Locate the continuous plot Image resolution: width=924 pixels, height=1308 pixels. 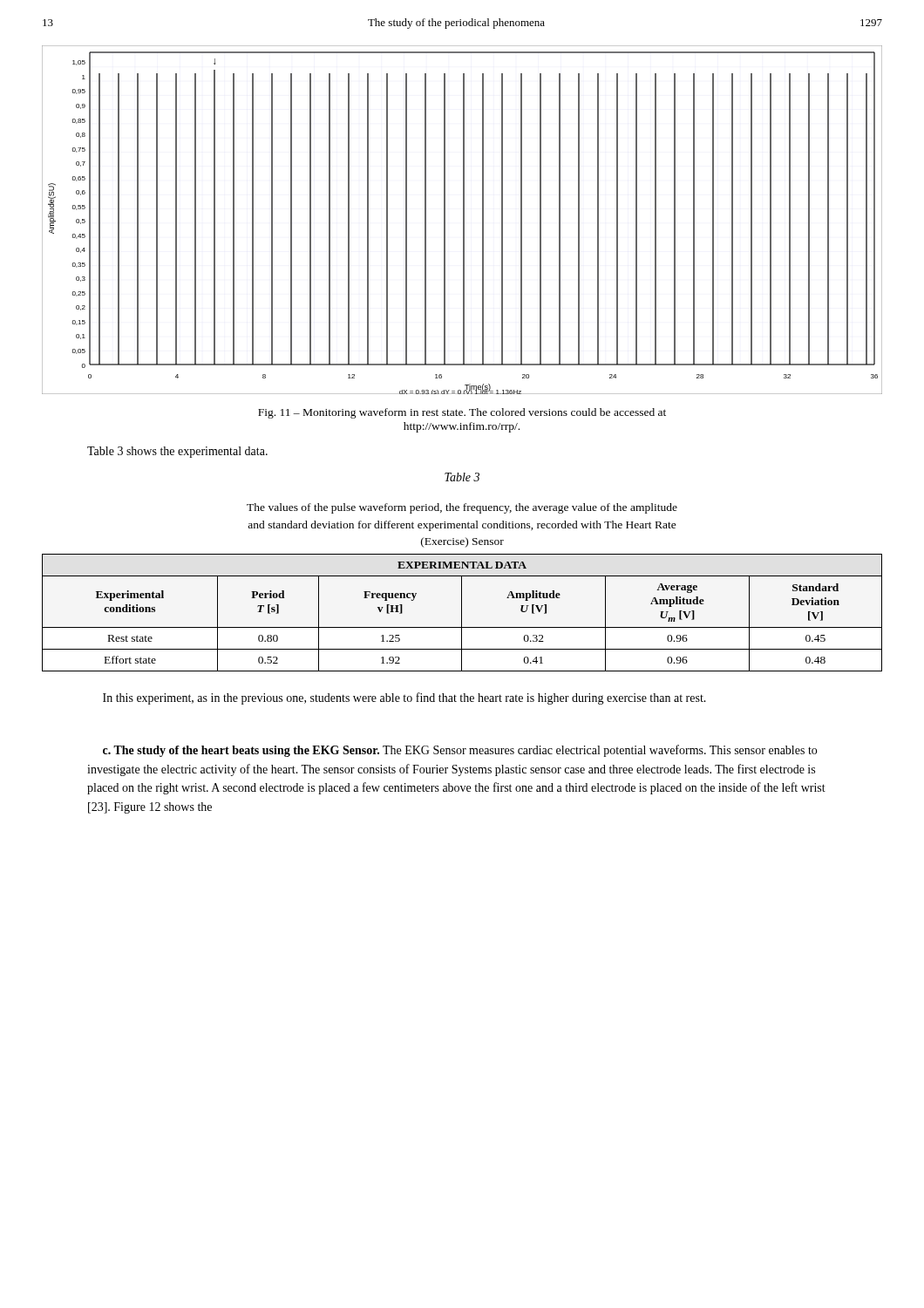(462, 220)
